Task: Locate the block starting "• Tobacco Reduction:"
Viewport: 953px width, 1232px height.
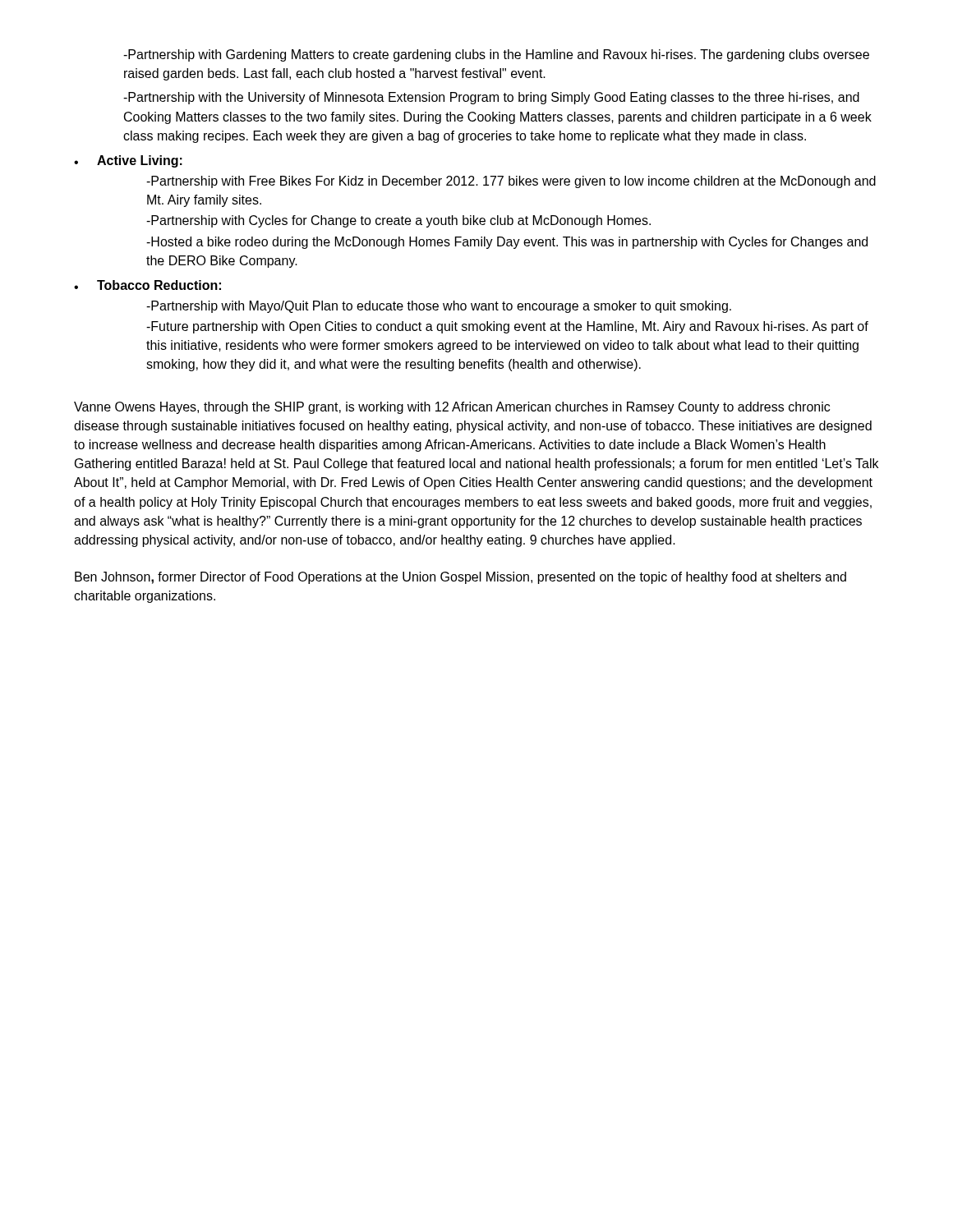Action: [148, 287]
